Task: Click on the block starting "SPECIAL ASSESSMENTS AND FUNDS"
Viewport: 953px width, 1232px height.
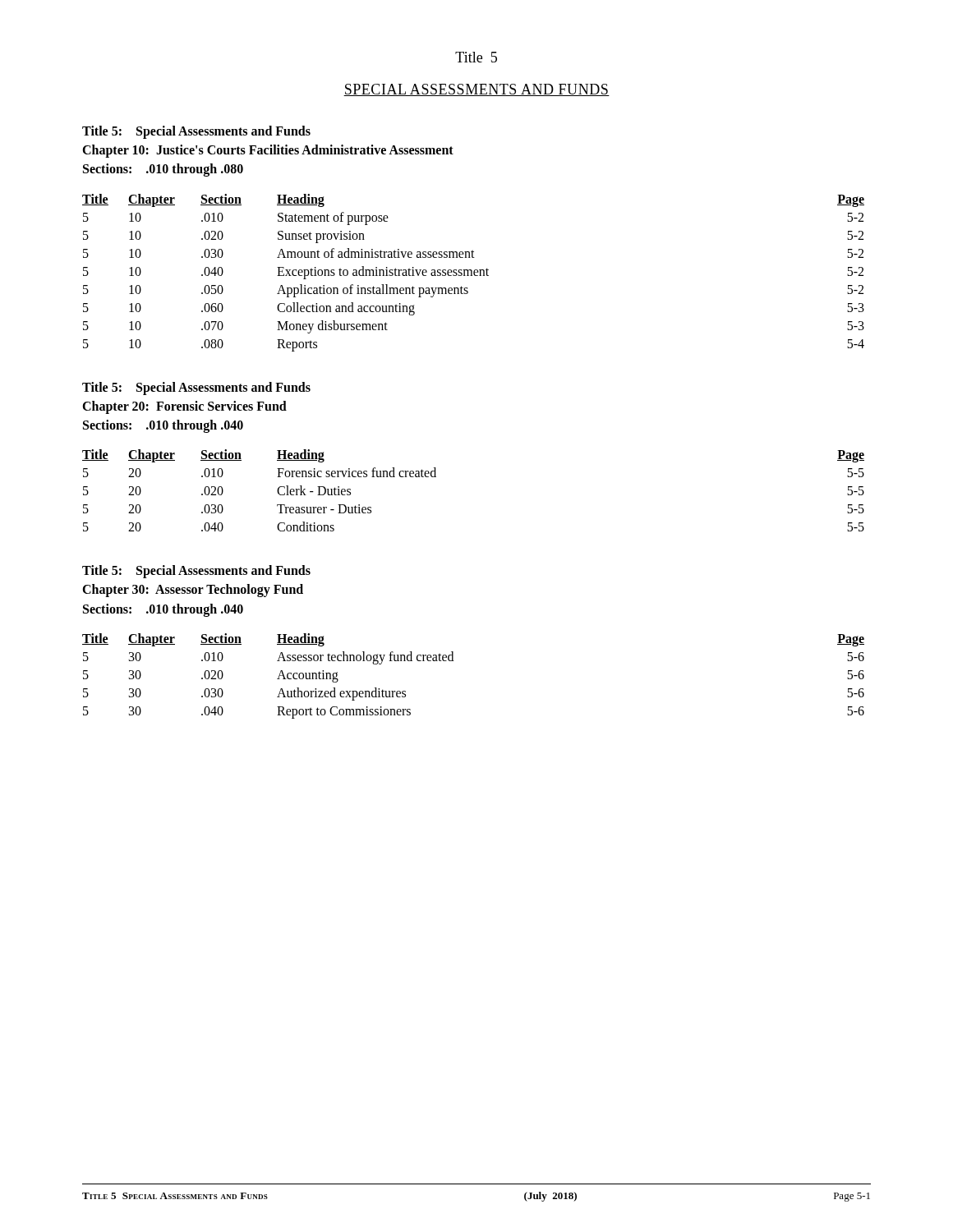Action: [x=476, y=90]
